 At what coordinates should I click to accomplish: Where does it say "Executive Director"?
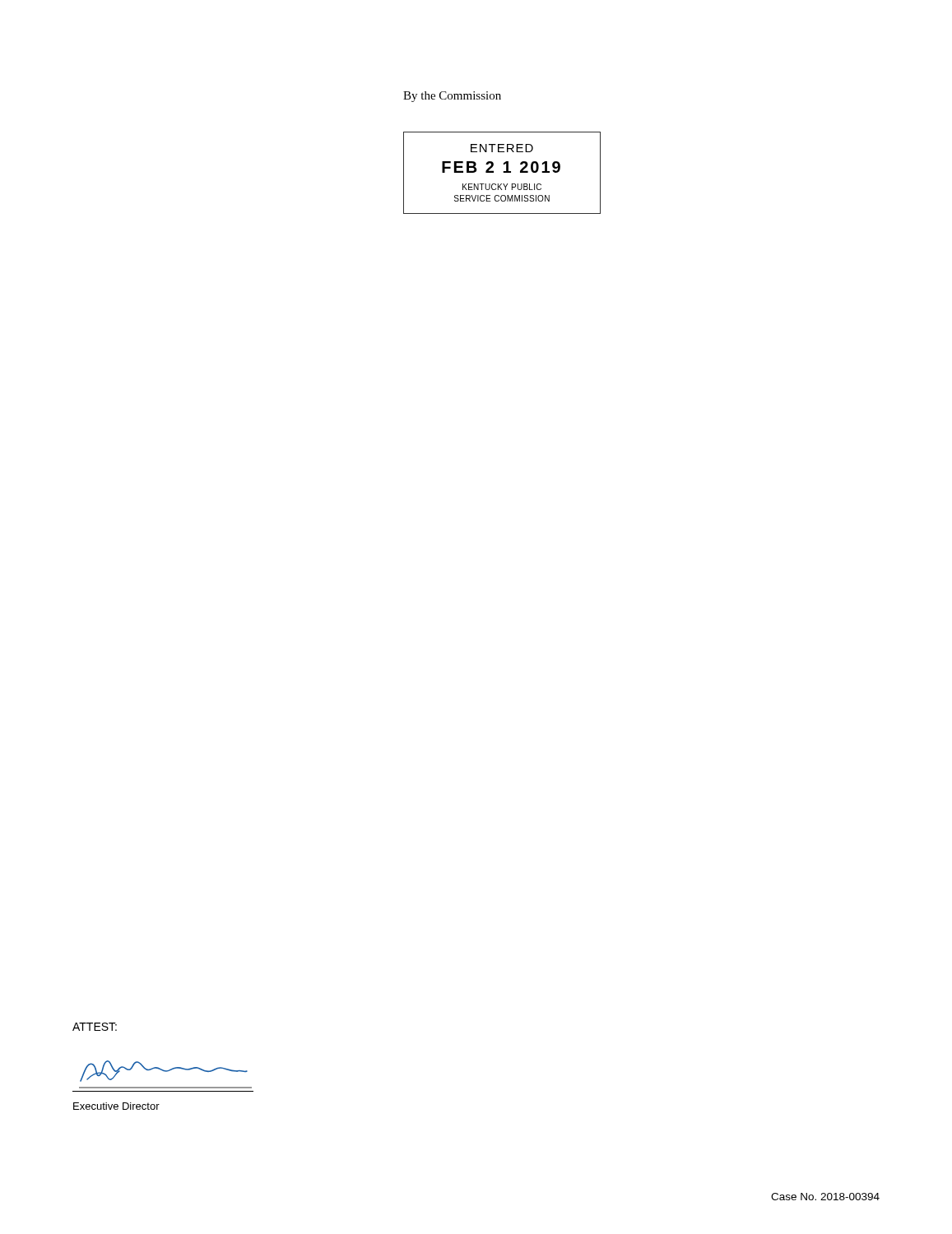[x=116, y=1106]
